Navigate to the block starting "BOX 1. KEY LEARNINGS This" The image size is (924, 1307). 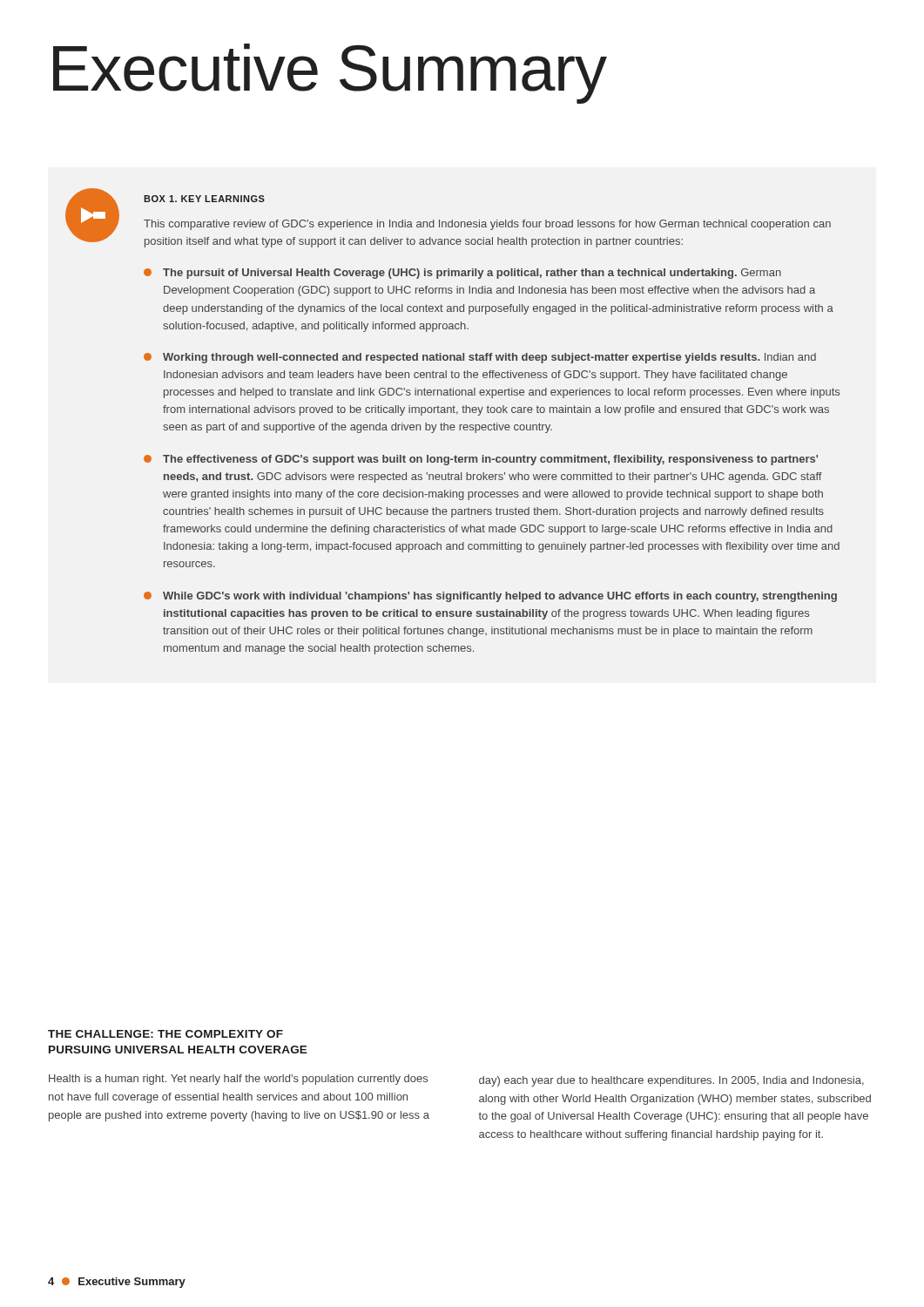click(x=453, y=423)
